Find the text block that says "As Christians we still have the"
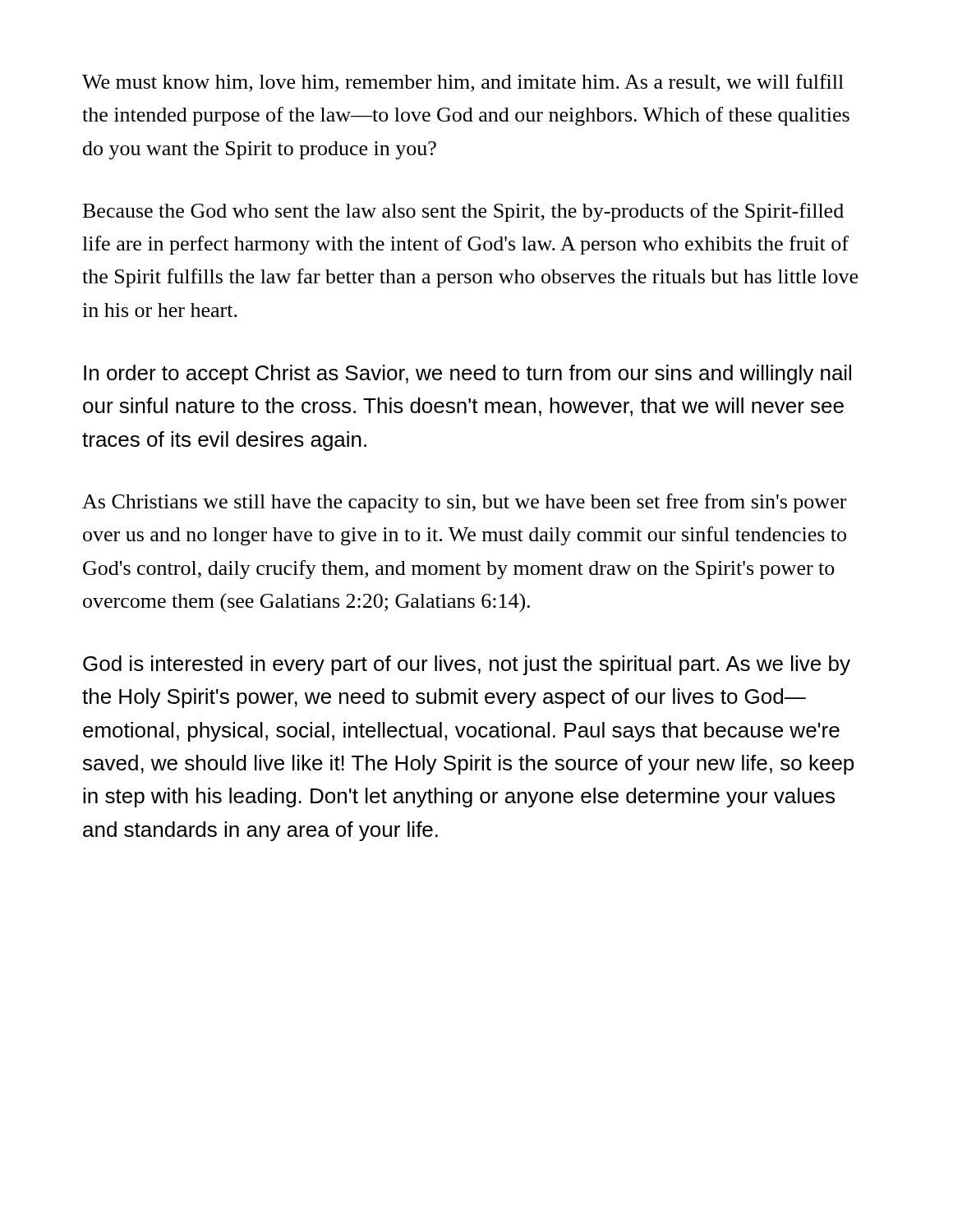Image resolution: width=953 pixels, height=1232 pixels. tap(465, 551)
